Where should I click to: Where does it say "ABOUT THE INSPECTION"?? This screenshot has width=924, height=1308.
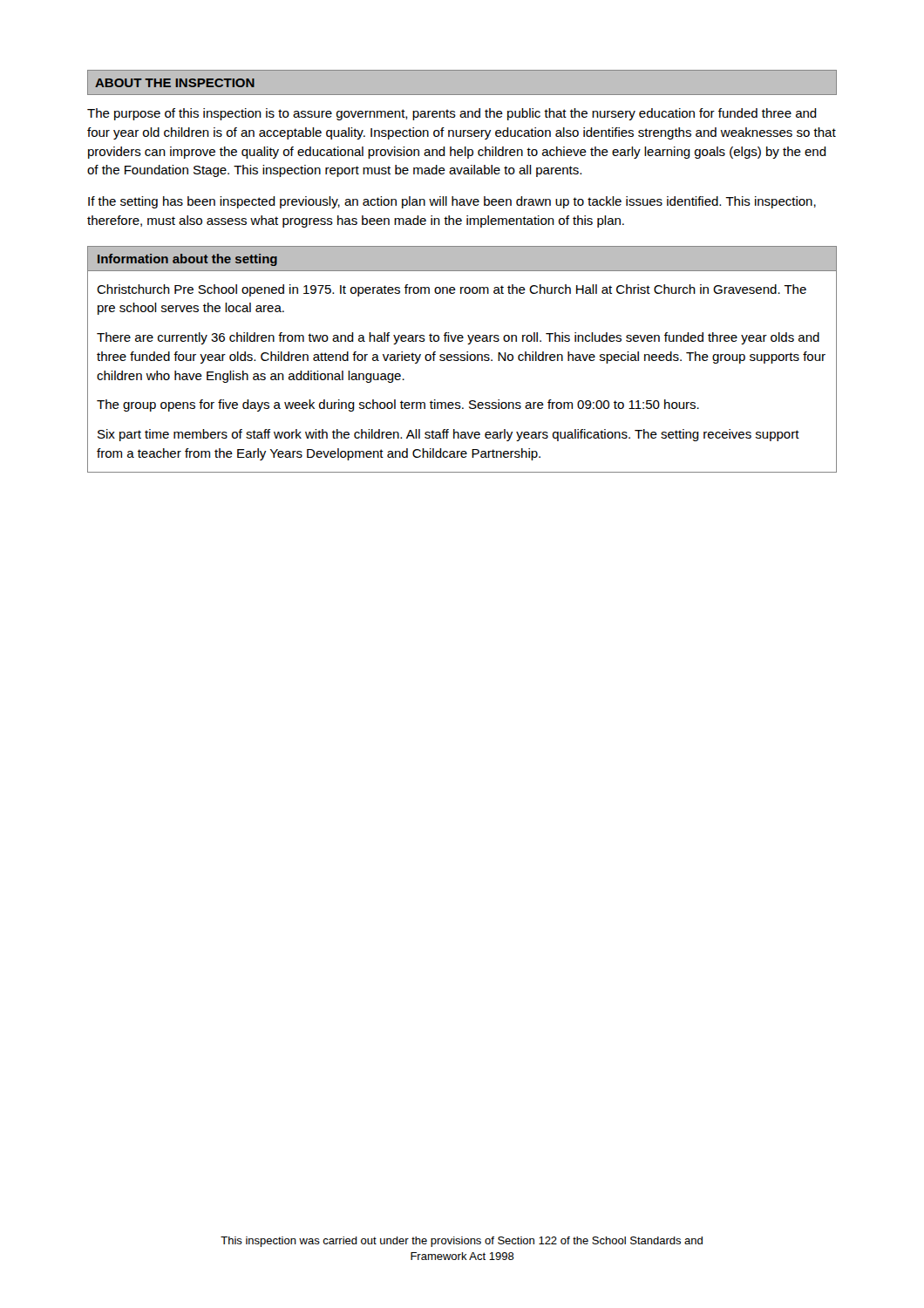pos(175,82)
